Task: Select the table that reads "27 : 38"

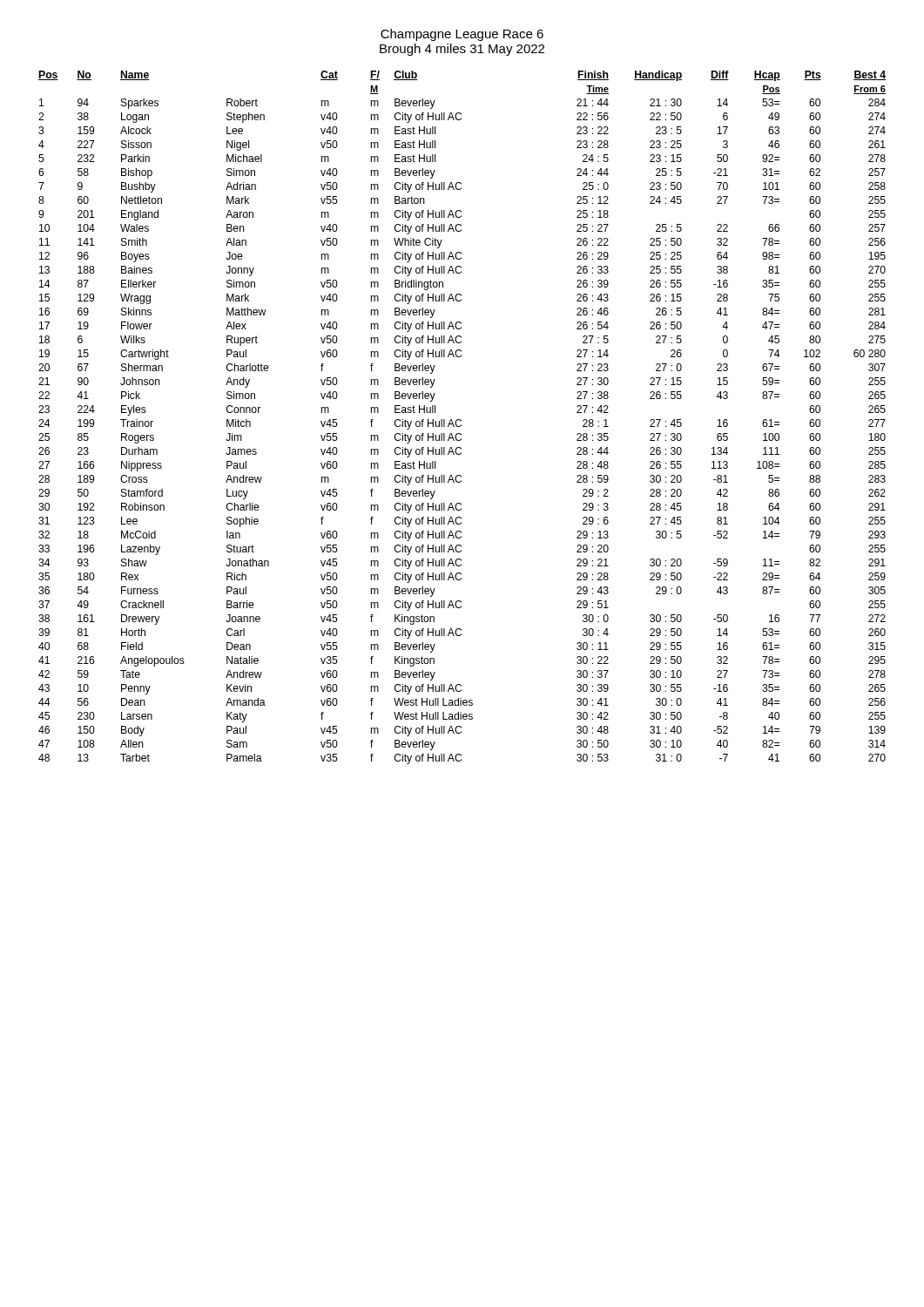Action: pyautogui.click(x=462, y=416)
